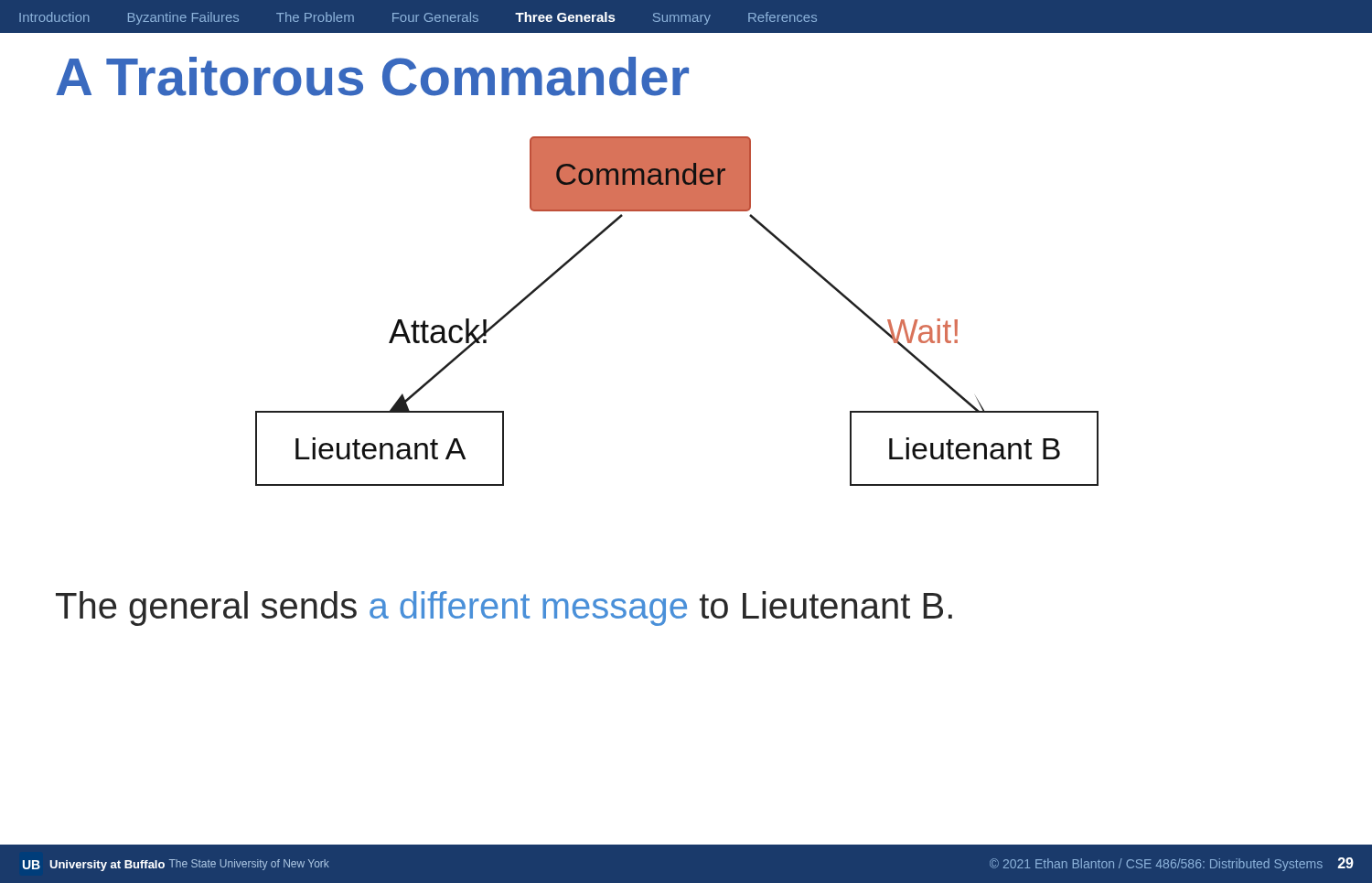
Task: Find the flowchart
Action: (686, 334)
